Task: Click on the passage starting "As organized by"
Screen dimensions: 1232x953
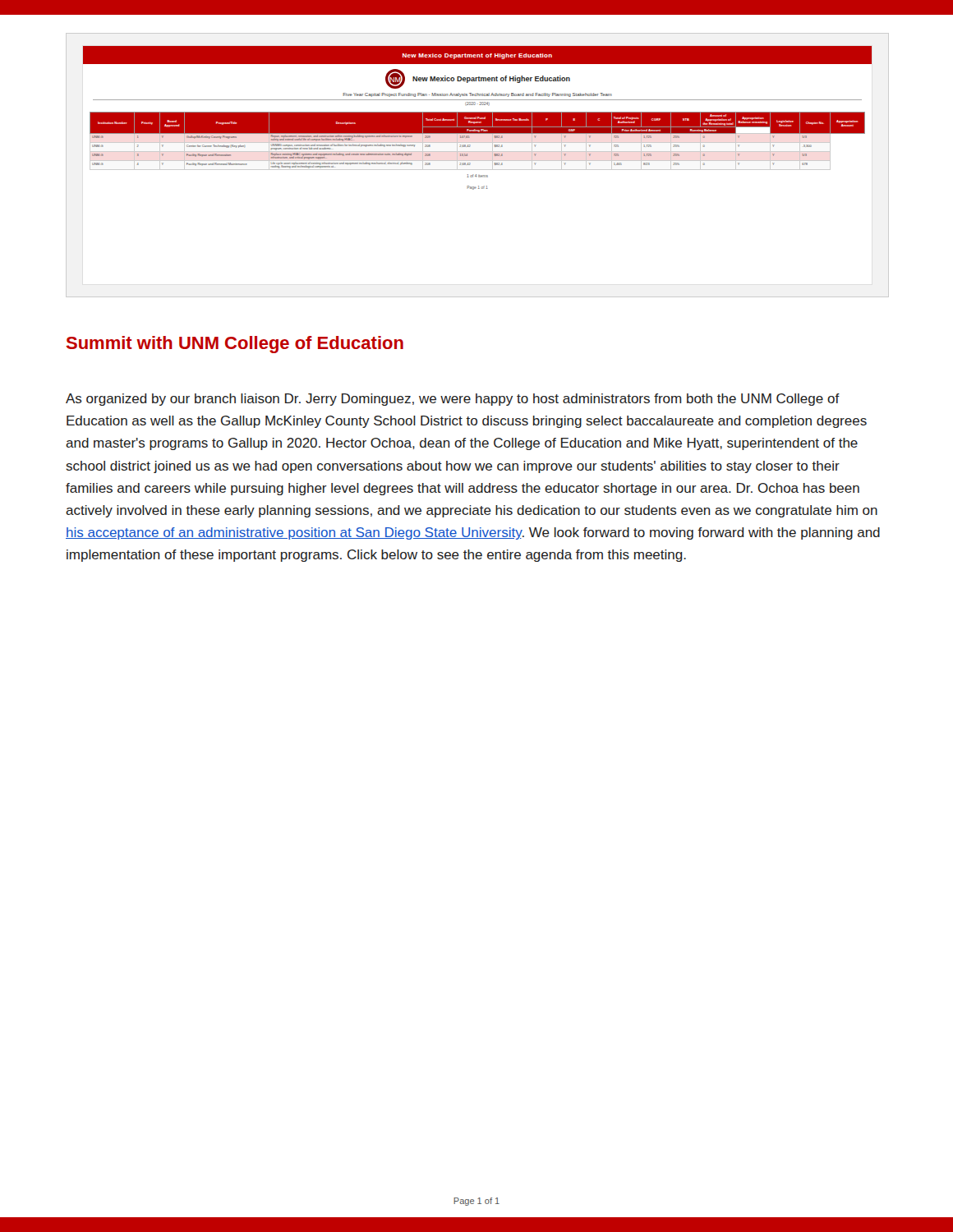Action: [476, 477]
